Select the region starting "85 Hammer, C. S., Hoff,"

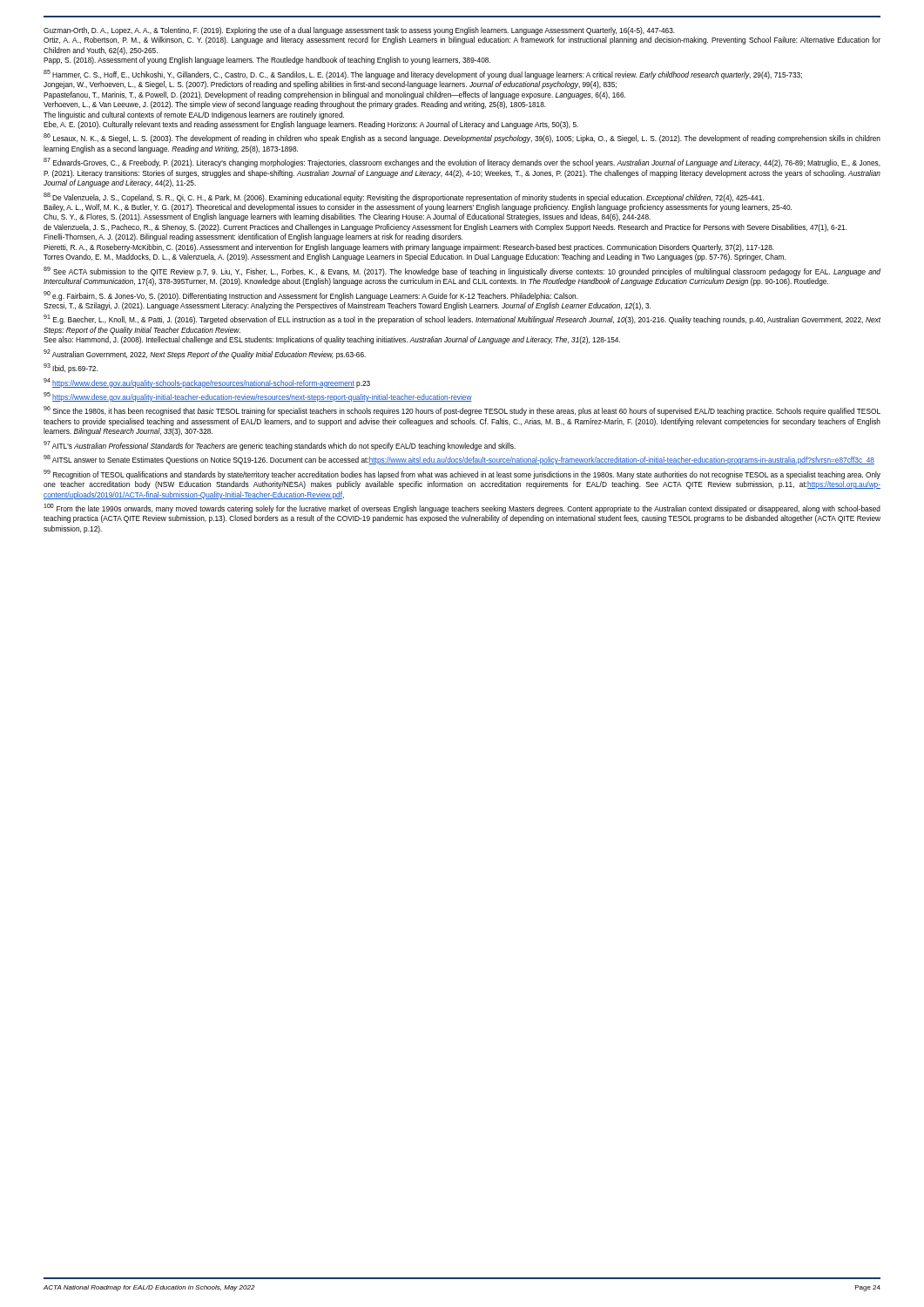coord(423,100)
